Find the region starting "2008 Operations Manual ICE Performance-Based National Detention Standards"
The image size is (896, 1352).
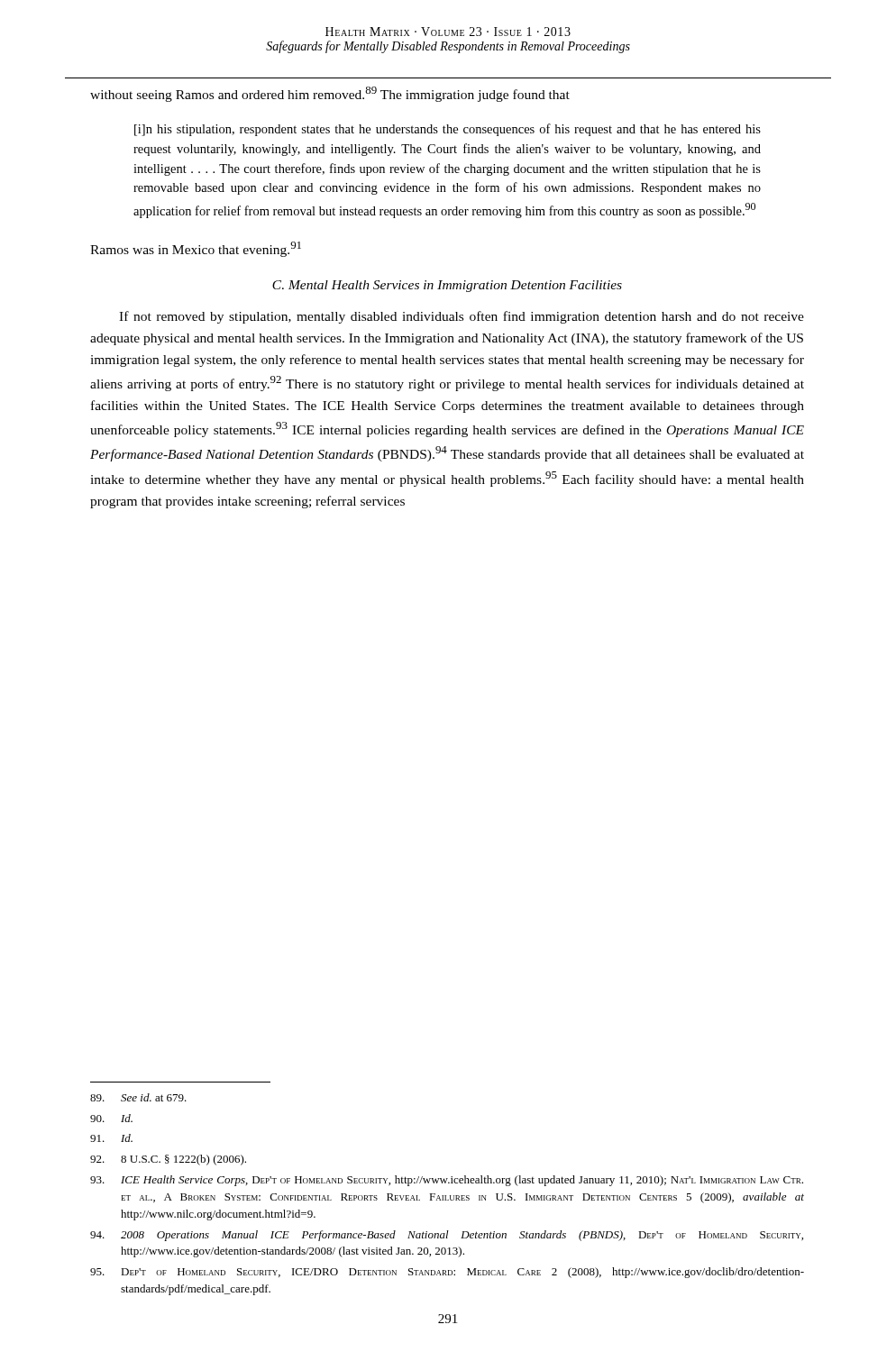click(447, 1243)
